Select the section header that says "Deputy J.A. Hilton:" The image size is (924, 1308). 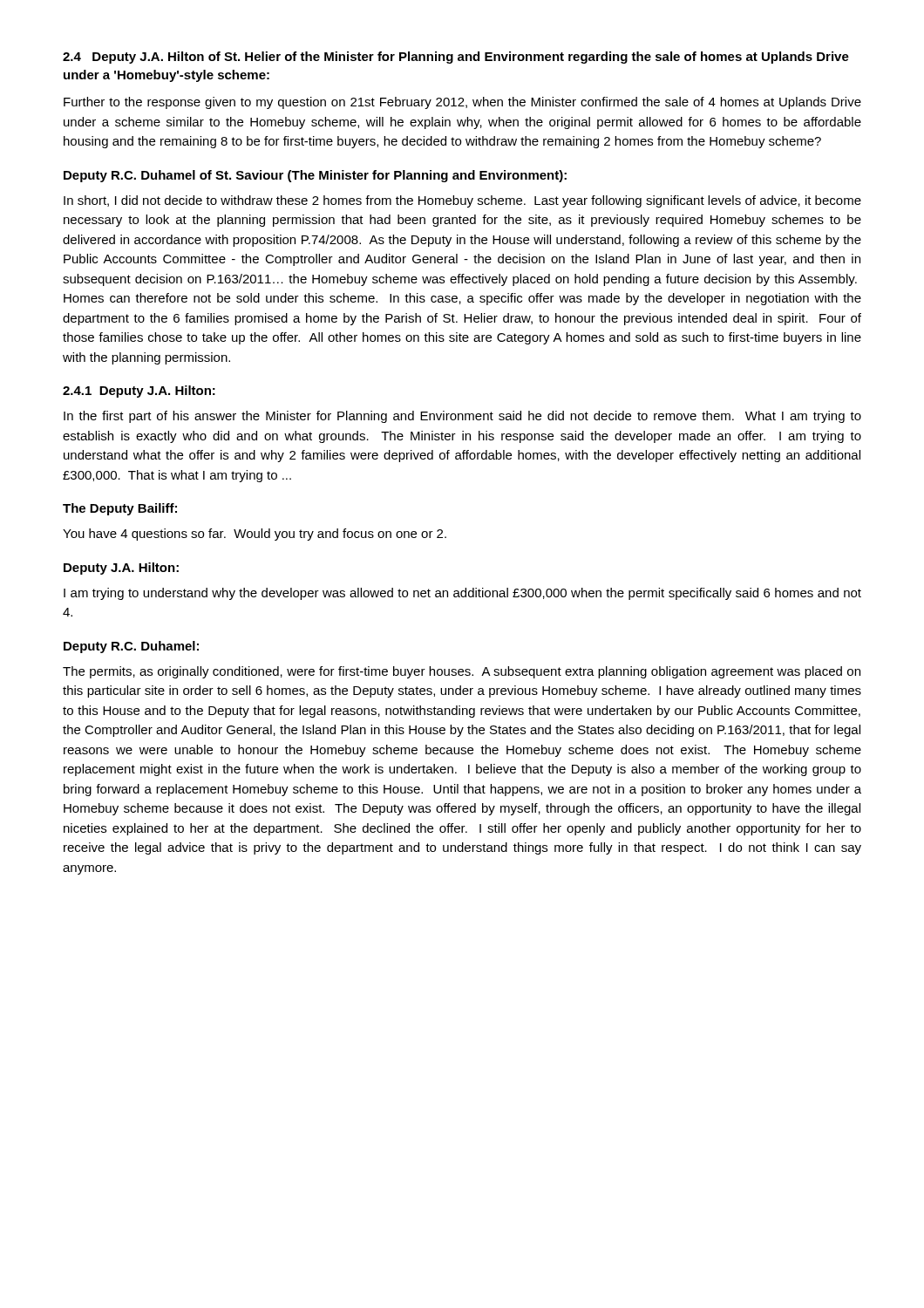click(121, 567)
